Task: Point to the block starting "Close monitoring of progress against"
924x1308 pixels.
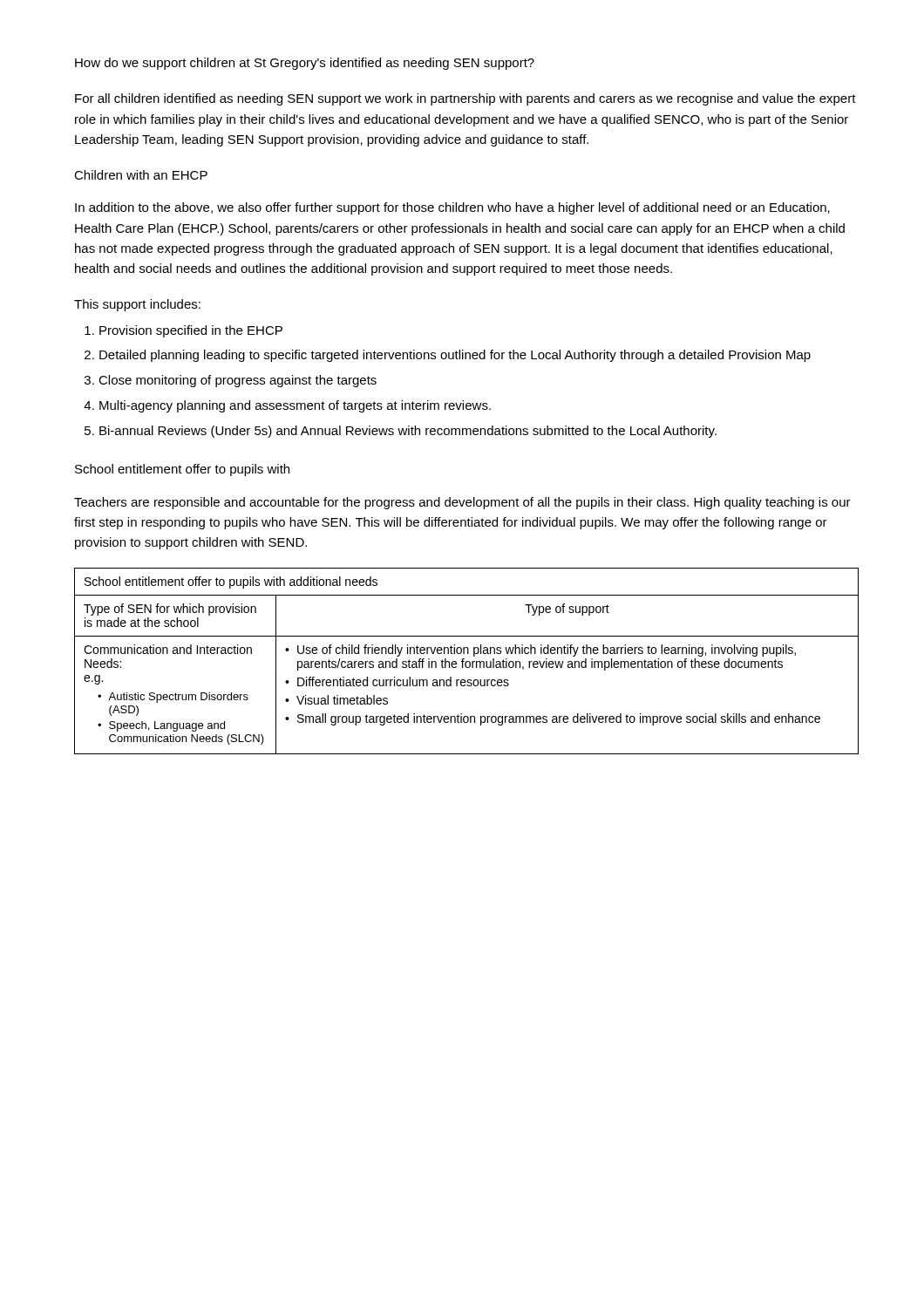Action: [x=238, y=380]
